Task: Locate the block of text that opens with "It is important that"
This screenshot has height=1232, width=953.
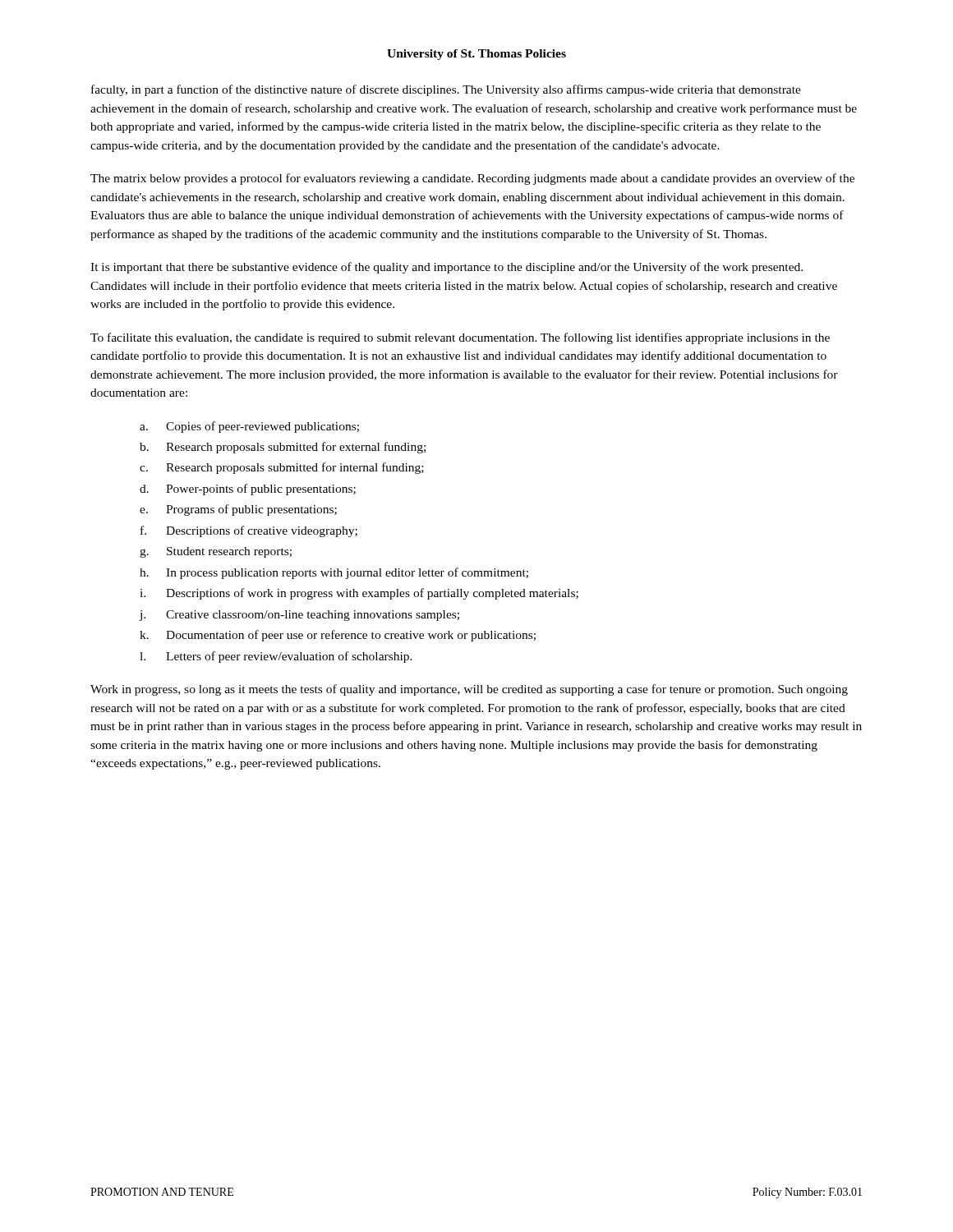Action: point(464,285)
